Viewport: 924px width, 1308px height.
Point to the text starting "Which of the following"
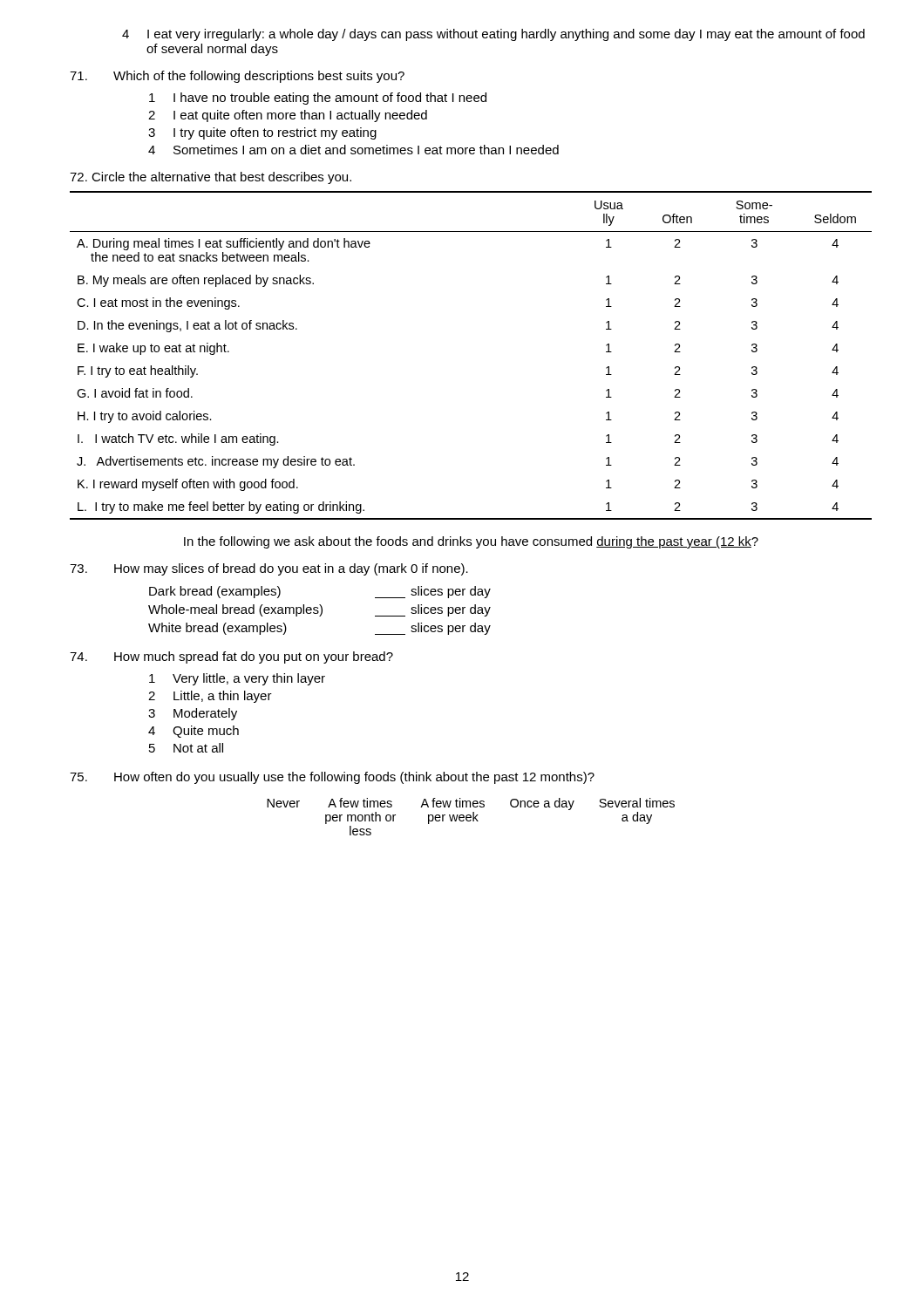coord(237,75)
